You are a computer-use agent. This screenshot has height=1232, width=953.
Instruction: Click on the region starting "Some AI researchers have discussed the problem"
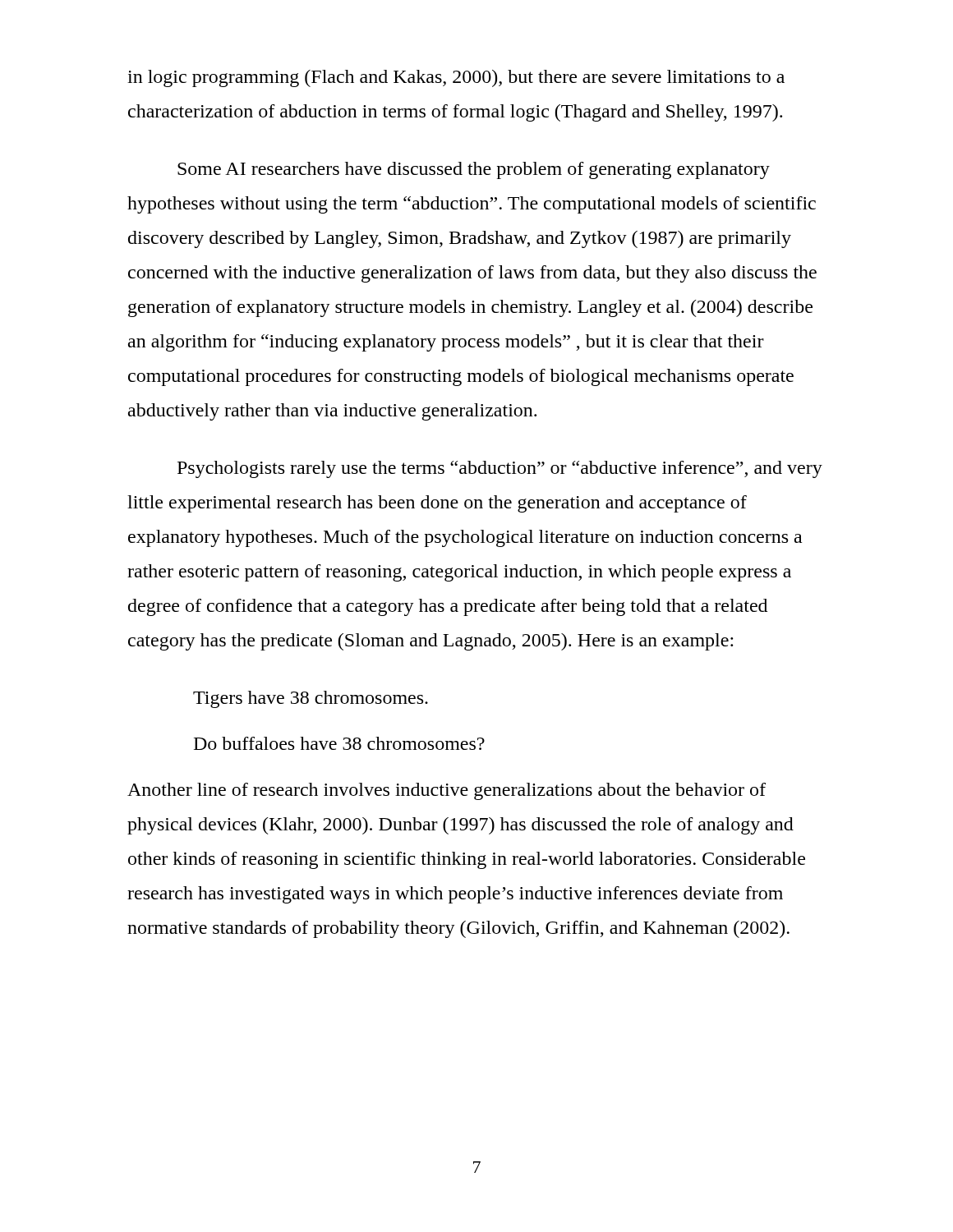[x=476, y=289]
